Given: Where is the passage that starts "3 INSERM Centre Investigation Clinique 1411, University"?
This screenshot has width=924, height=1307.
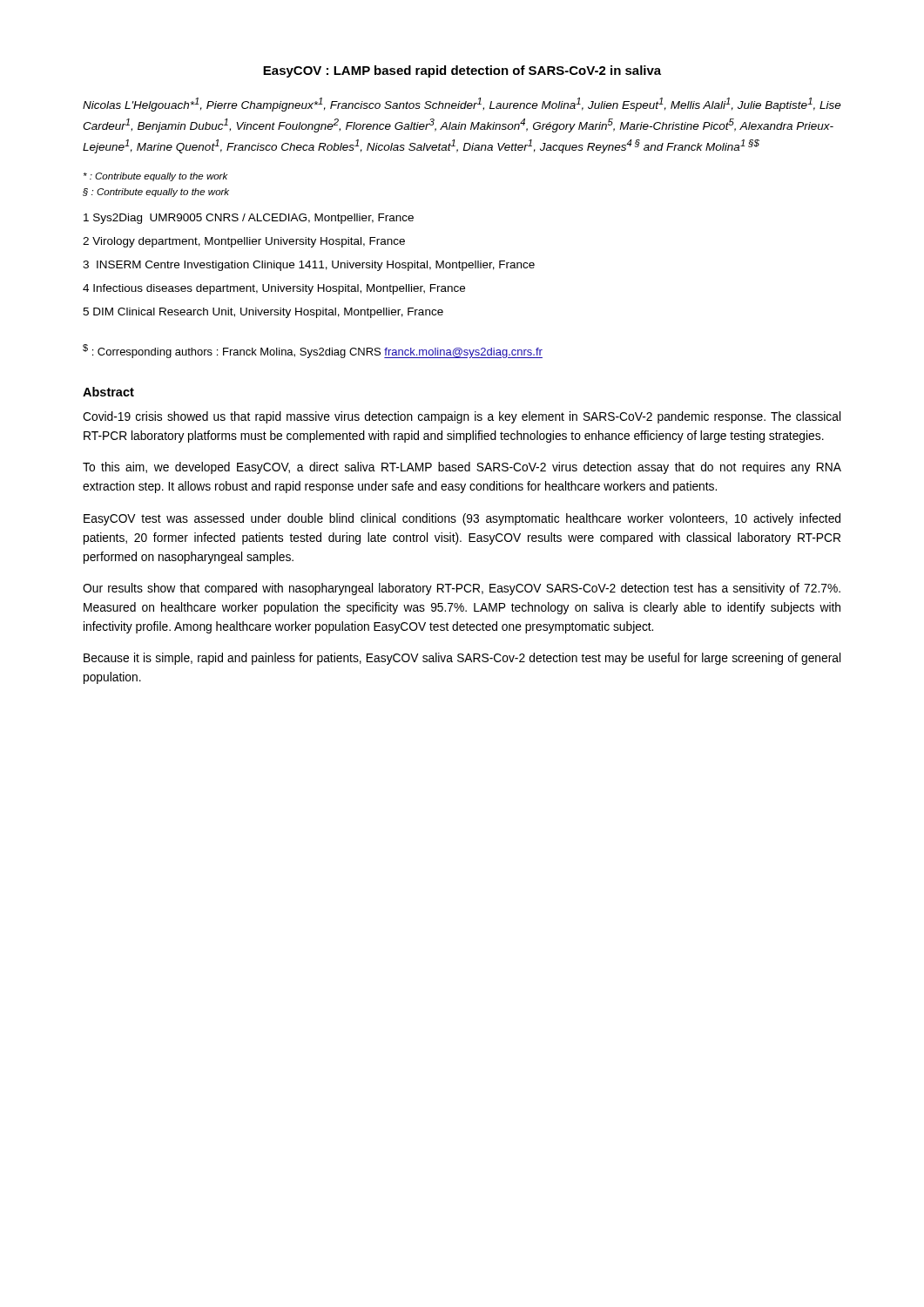Looking at the screenshot, I should pyautogui.click(x=309, y=264).
